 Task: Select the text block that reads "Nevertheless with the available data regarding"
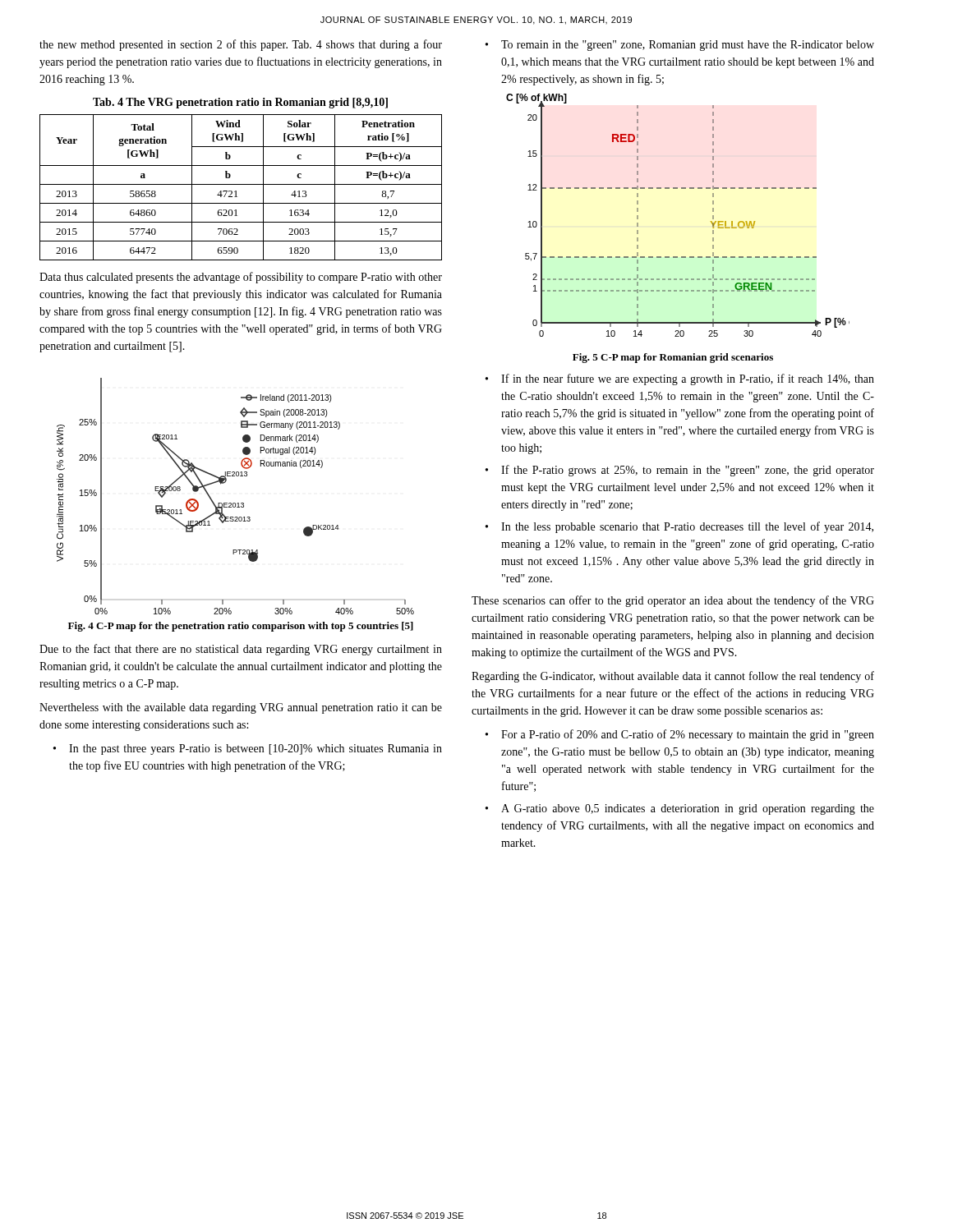point(241,716)
